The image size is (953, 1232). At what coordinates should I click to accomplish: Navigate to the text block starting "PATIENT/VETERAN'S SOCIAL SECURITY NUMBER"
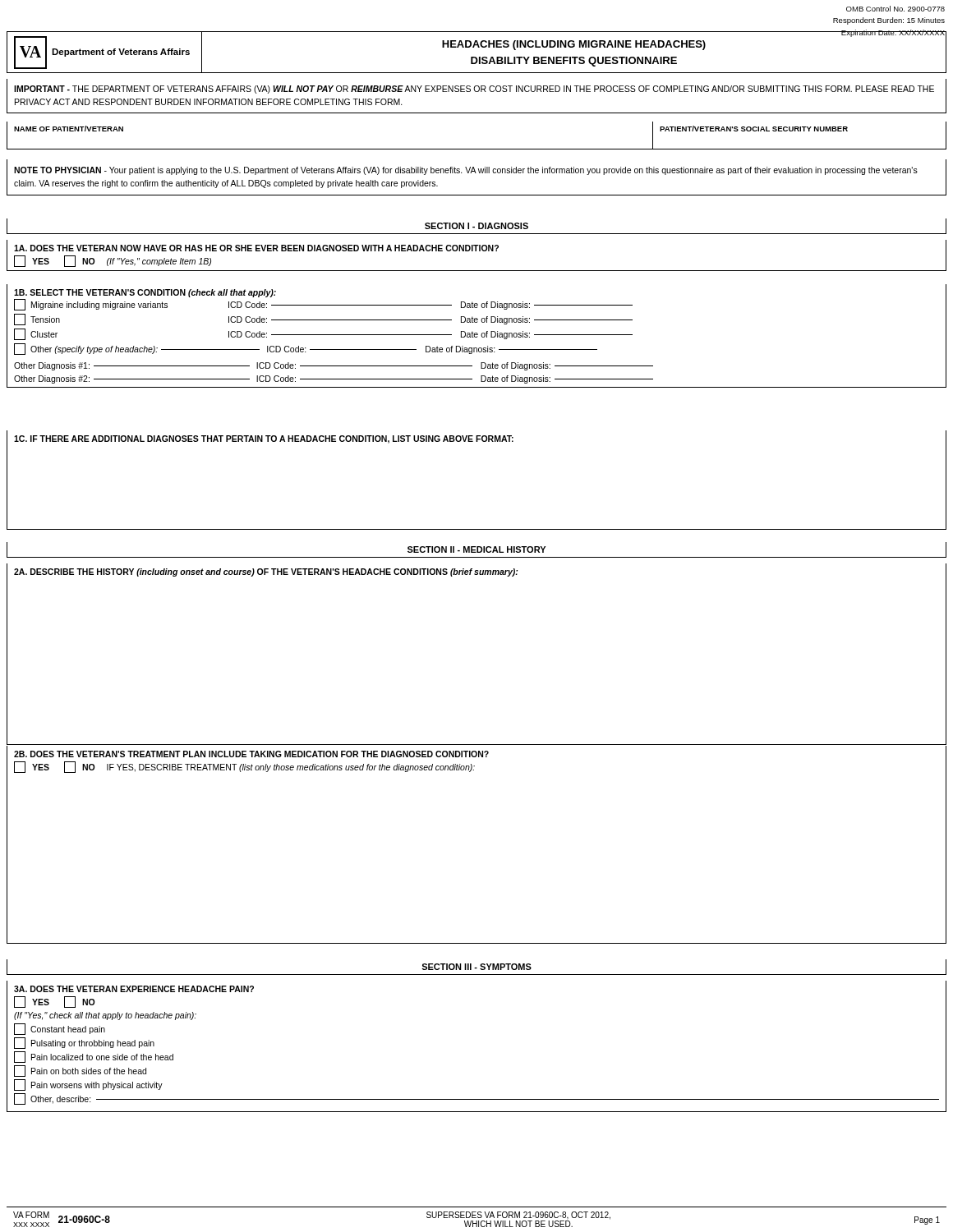point(754,129)
